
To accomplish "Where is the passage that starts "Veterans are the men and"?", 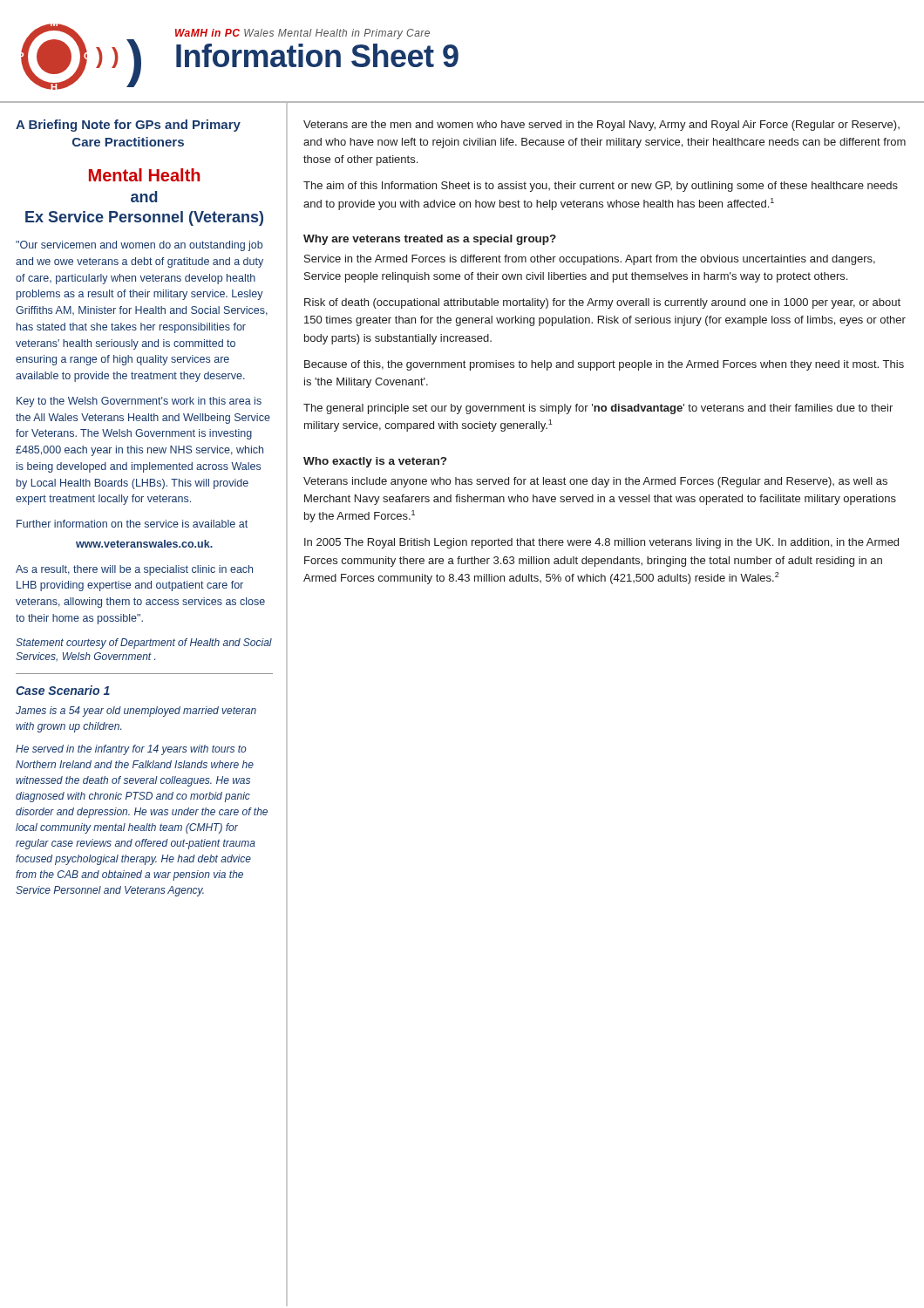I will [605, 142].
